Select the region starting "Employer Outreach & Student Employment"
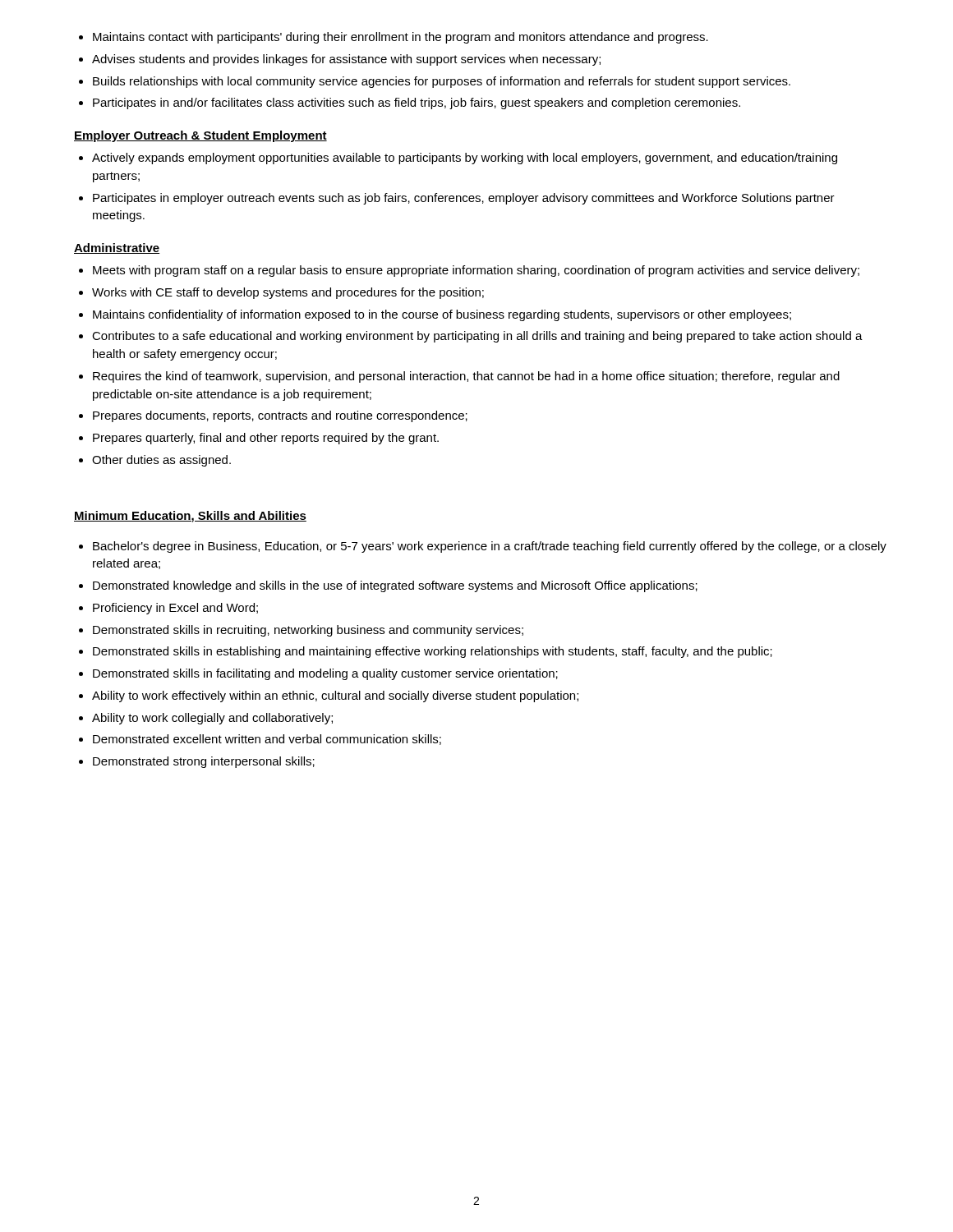 [200, 135]
